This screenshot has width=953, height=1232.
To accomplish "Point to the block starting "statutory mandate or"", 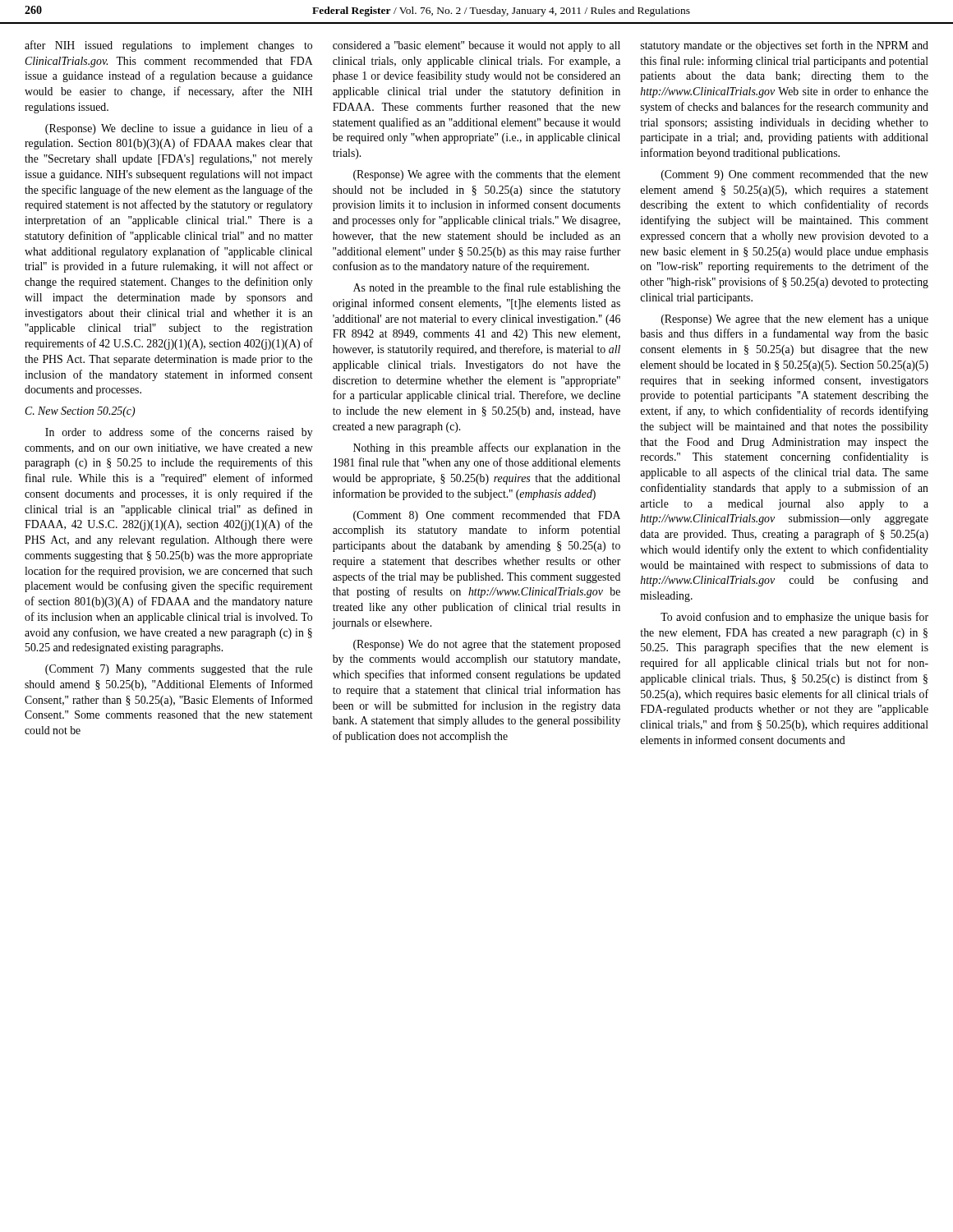I will [x=784, y=394].
